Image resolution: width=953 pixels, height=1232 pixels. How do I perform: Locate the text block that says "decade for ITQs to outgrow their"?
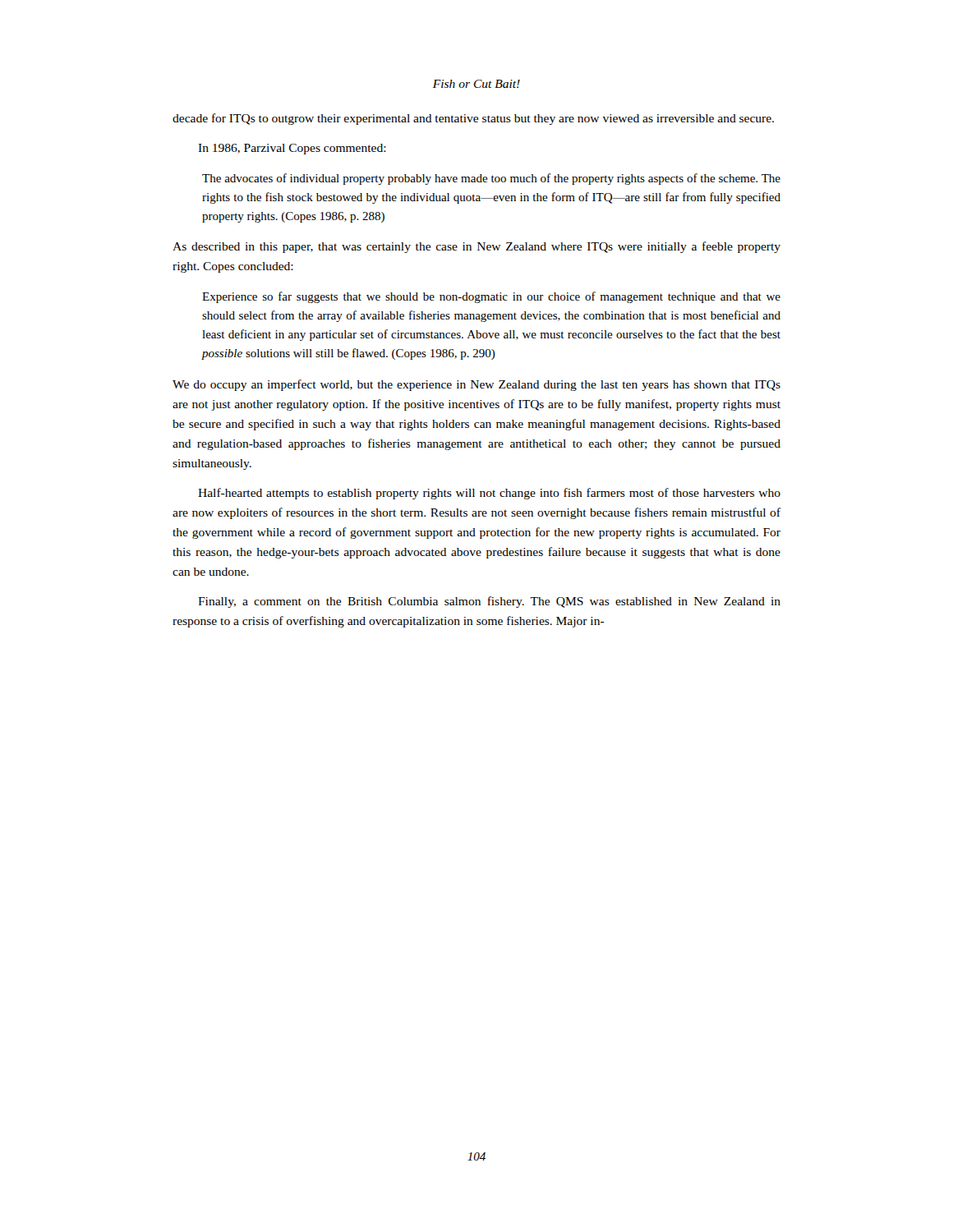coord(476,133)
